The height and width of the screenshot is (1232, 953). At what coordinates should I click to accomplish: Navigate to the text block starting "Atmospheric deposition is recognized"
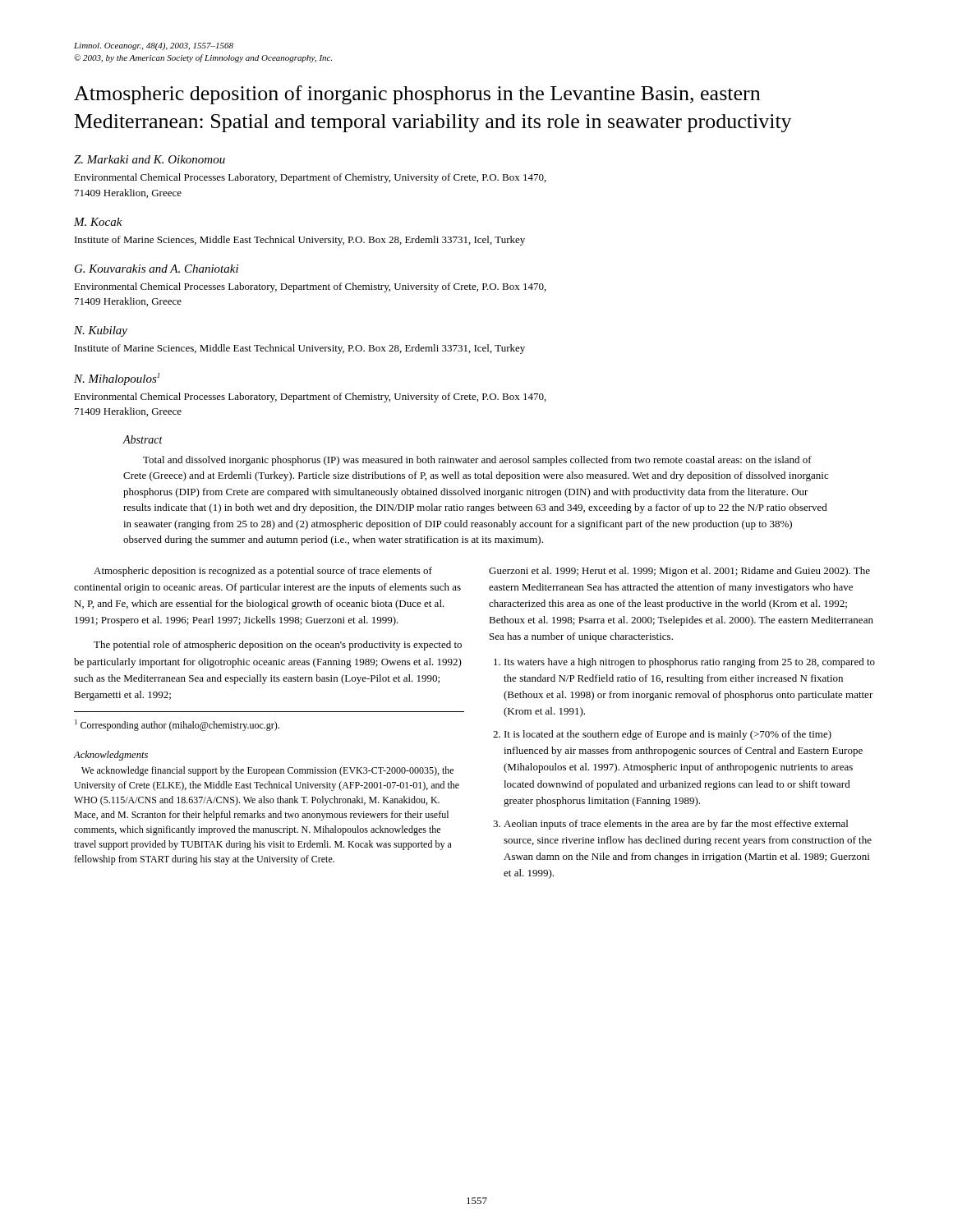click(x=269, y=633)
